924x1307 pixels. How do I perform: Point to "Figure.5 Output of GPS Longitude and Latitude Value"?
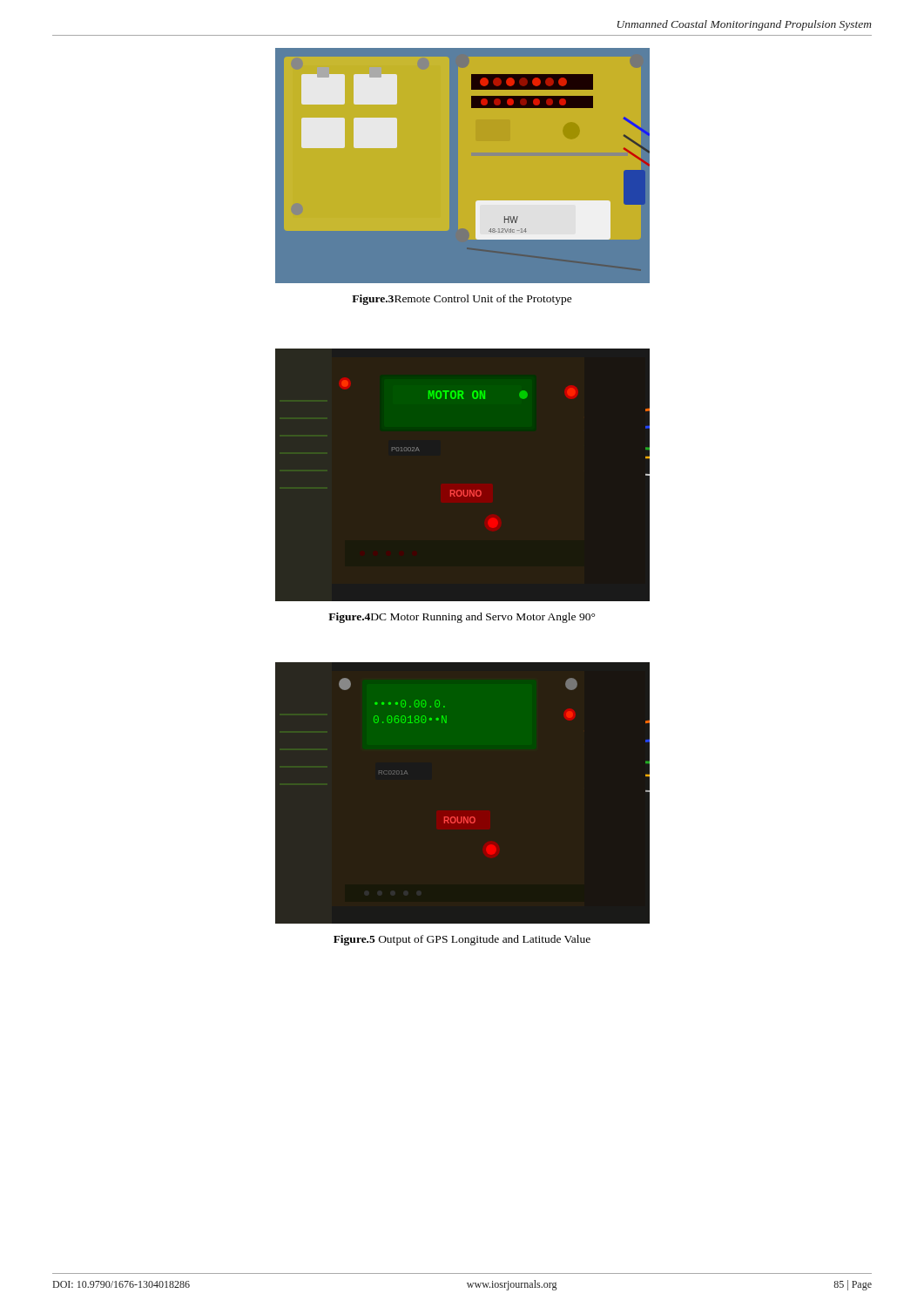(x=462, y=939)
